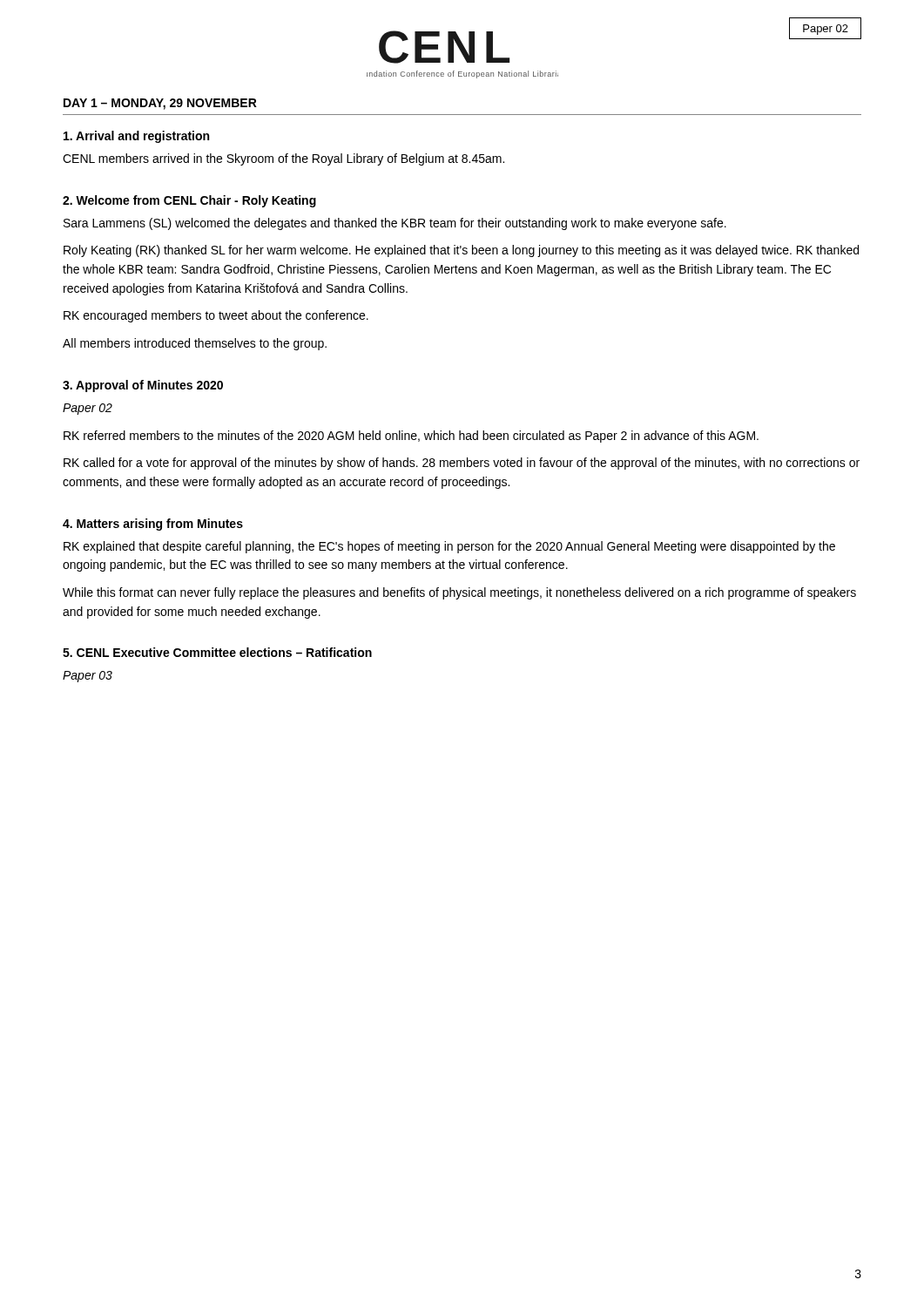Where is the passage that starts "RK called for"?

point(461,472)
